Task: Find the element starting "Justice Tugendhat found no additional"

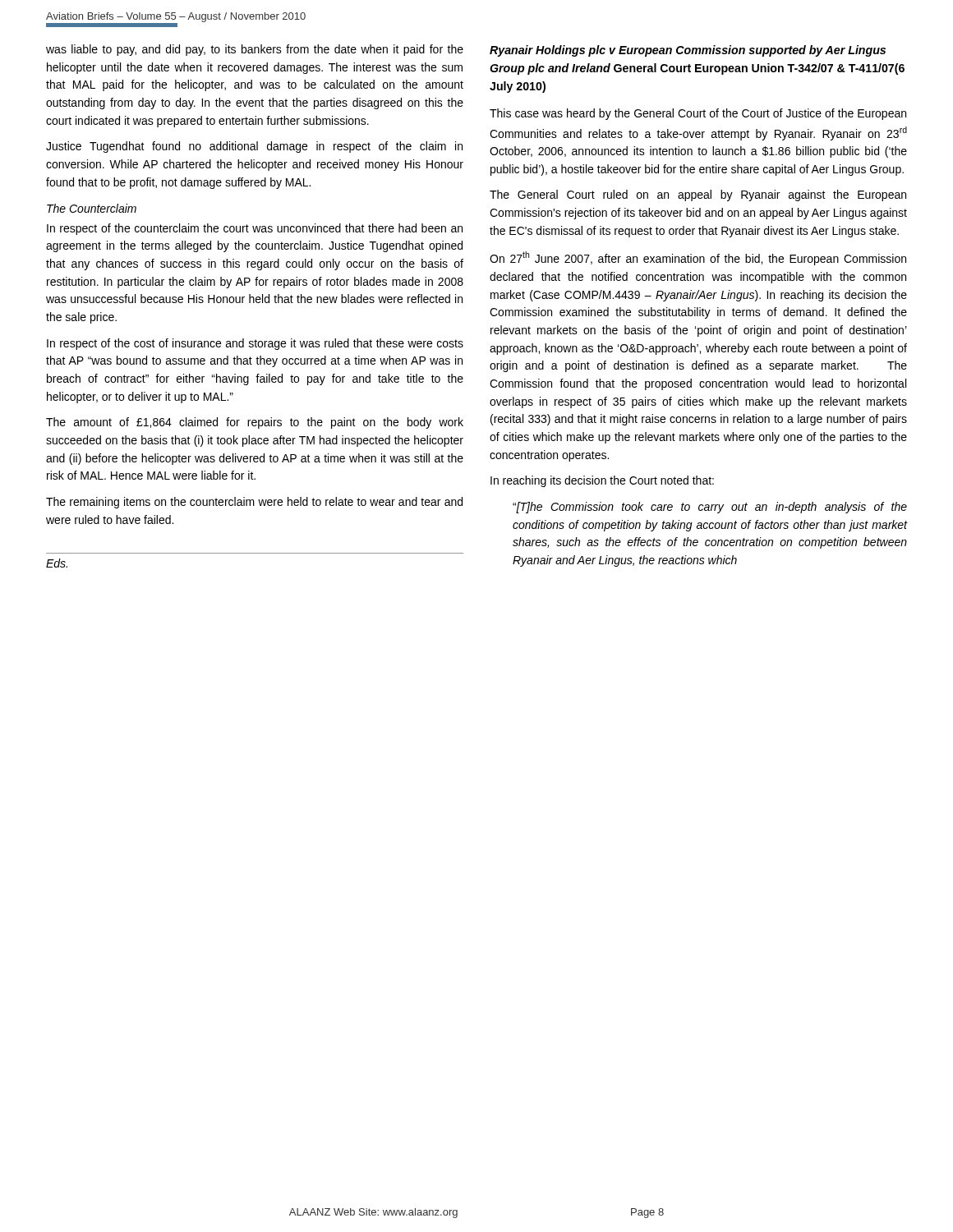Action: 255,164
